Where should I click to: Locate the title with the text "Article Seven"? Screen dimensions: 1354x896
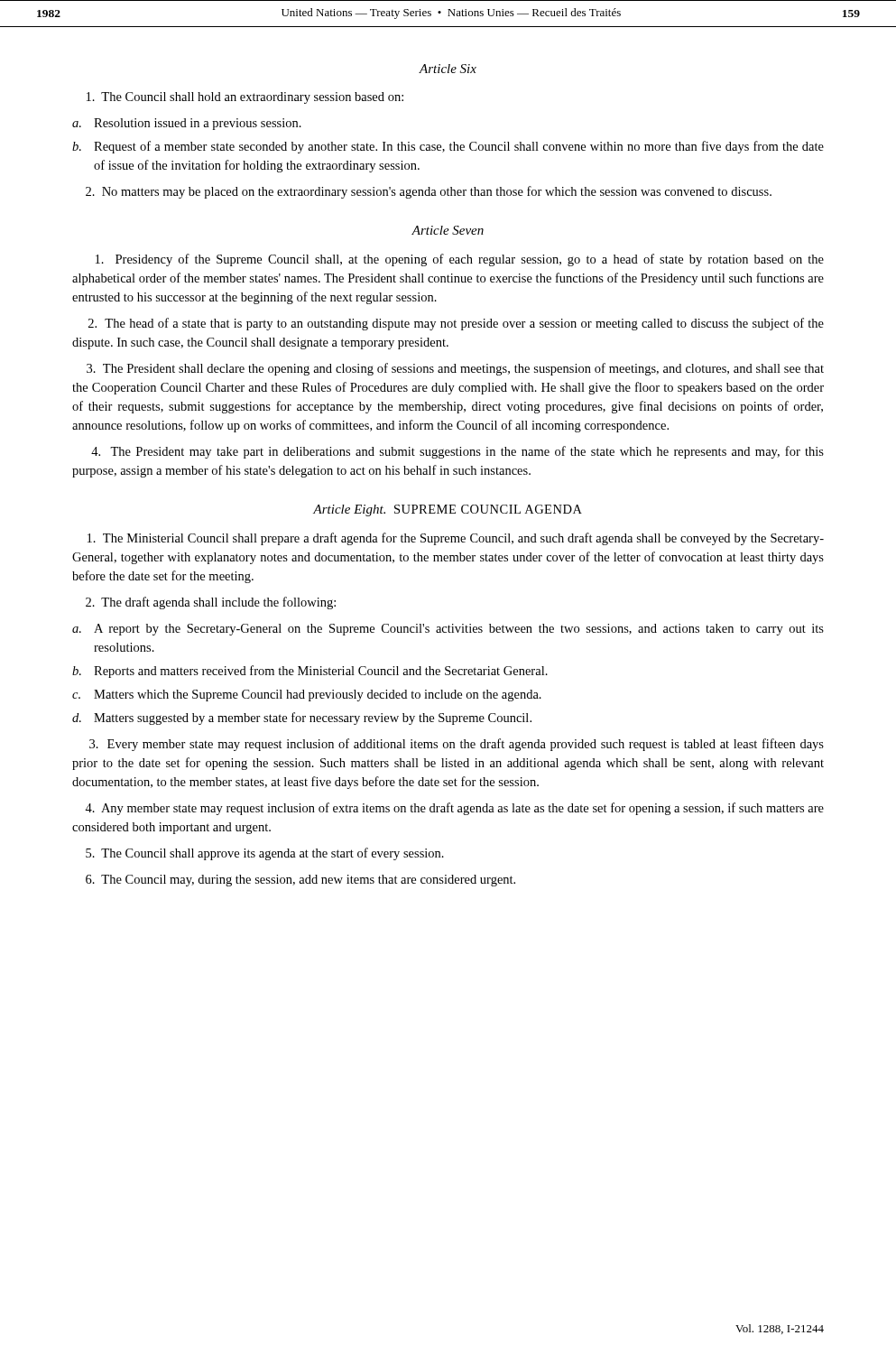pyautogui.click(x=448, y=231)
